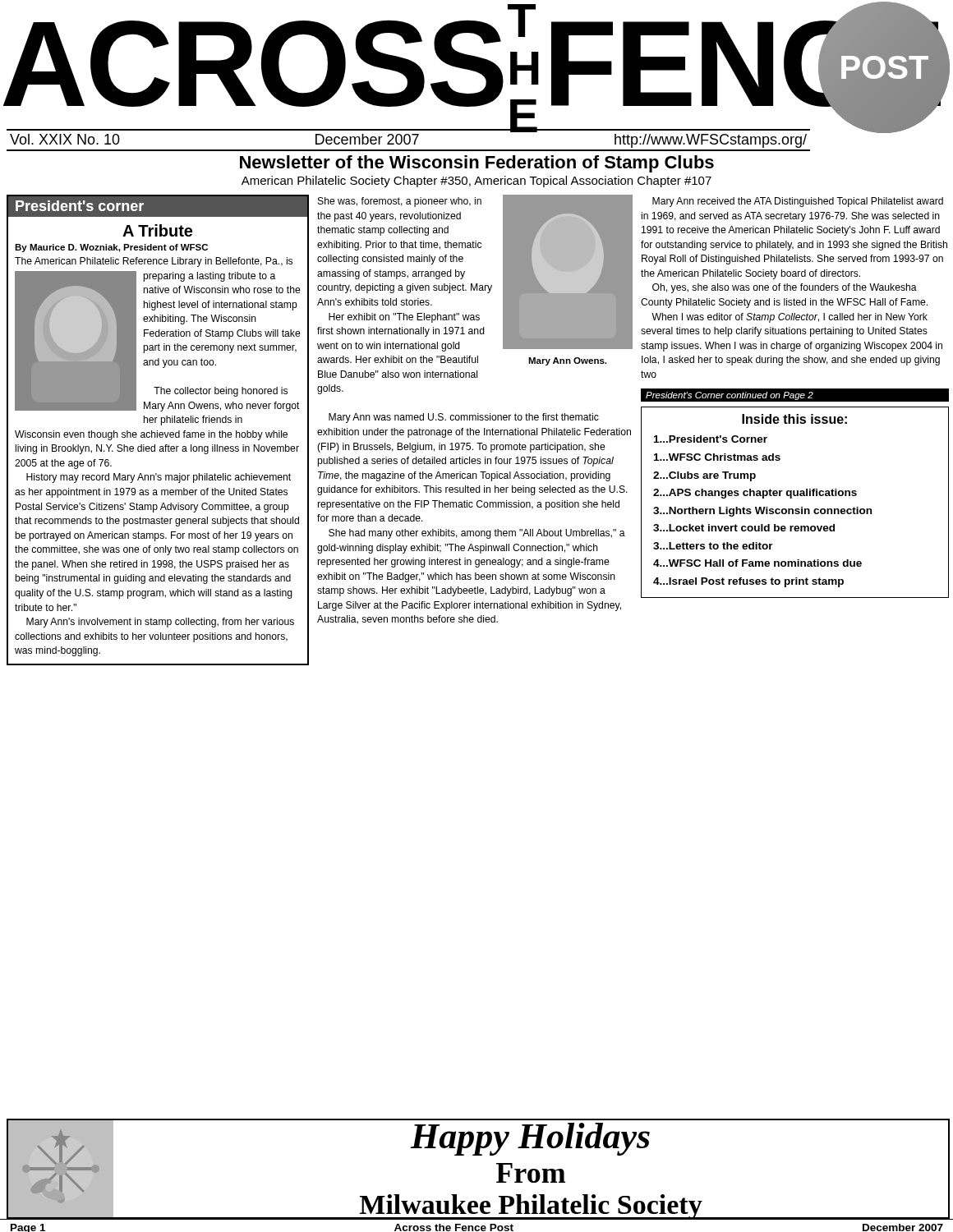
Task: Navigate to the text block starting "4...WFSC Hall of Fame nominations due"
Action: (758, 563)
